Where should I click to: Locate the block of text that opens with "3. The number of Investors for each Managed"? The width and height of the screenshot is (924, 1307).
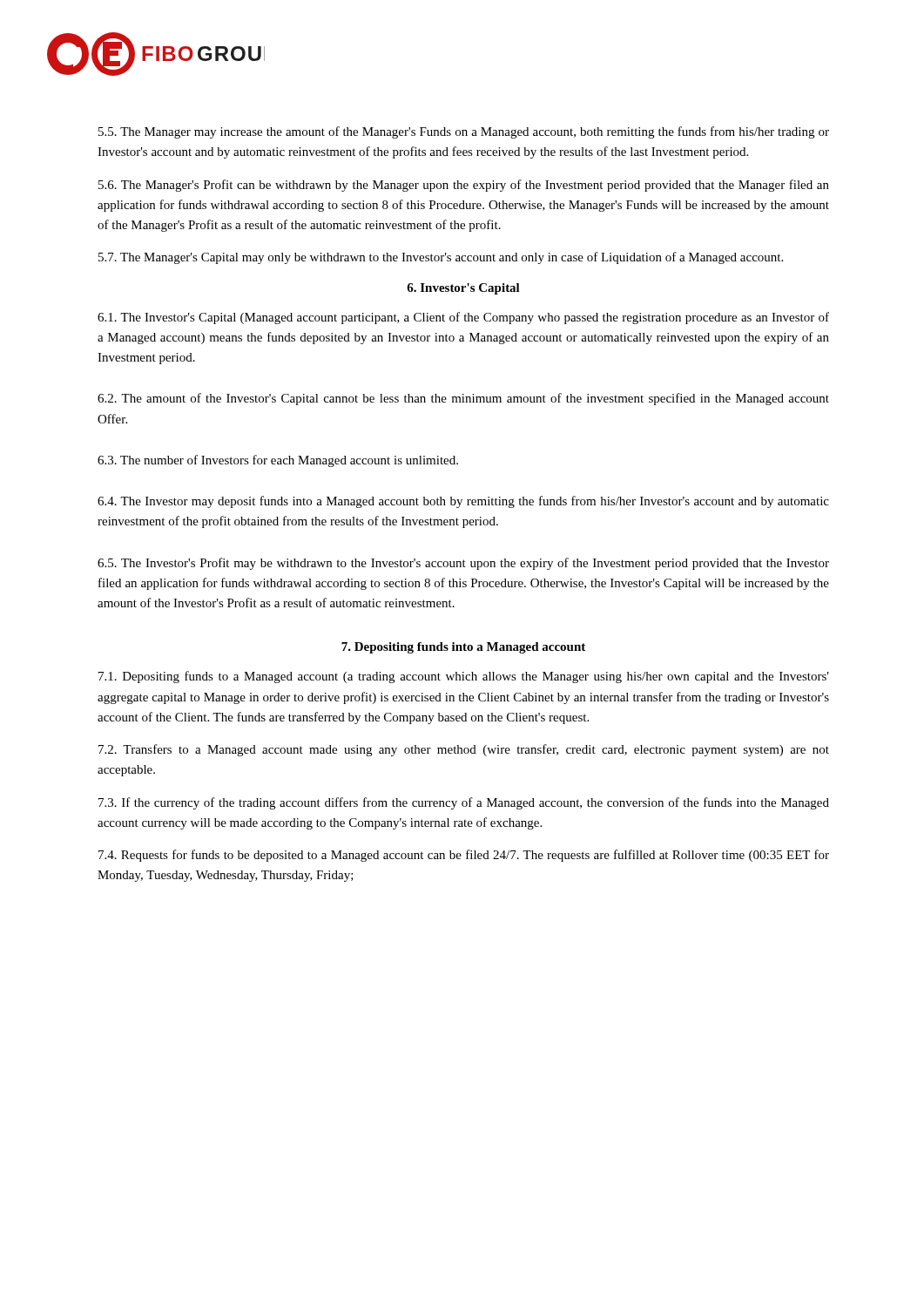[x=278, y=460]
